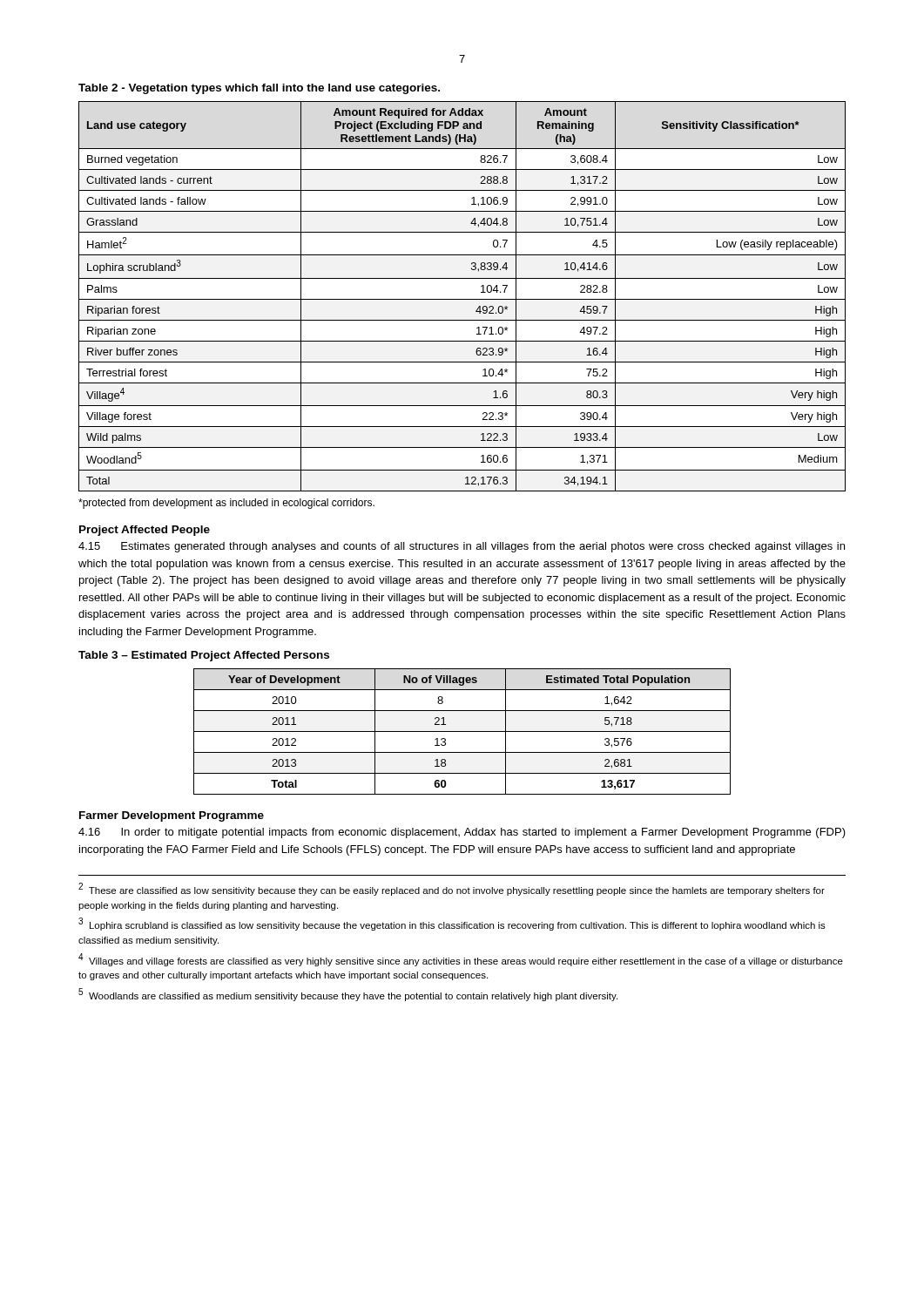
Task: Select the table that reads "Riparian forest"
Action: 462,296
